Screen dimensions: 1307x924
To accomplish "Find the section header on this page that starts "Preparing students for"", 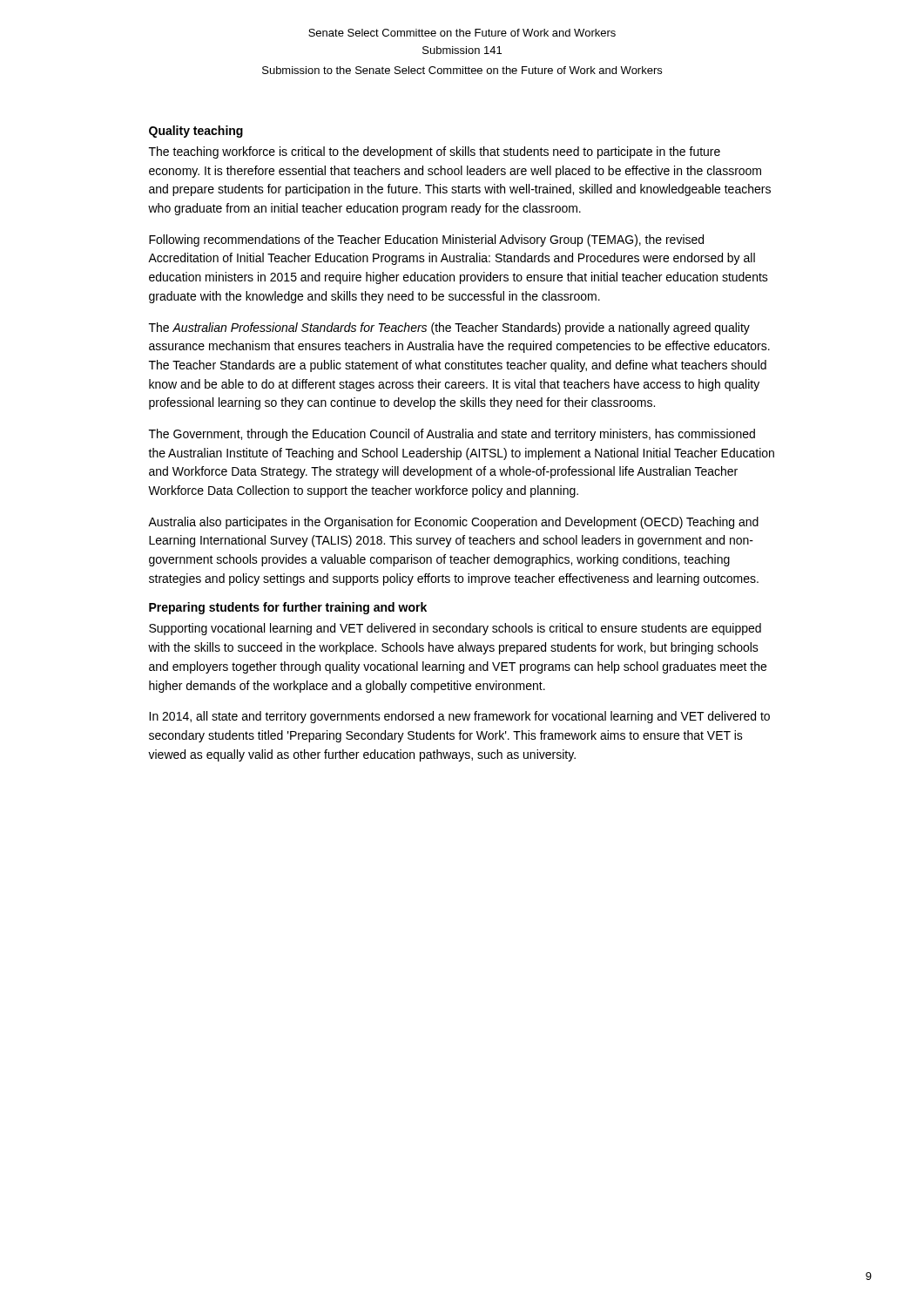I will [288, 608].
